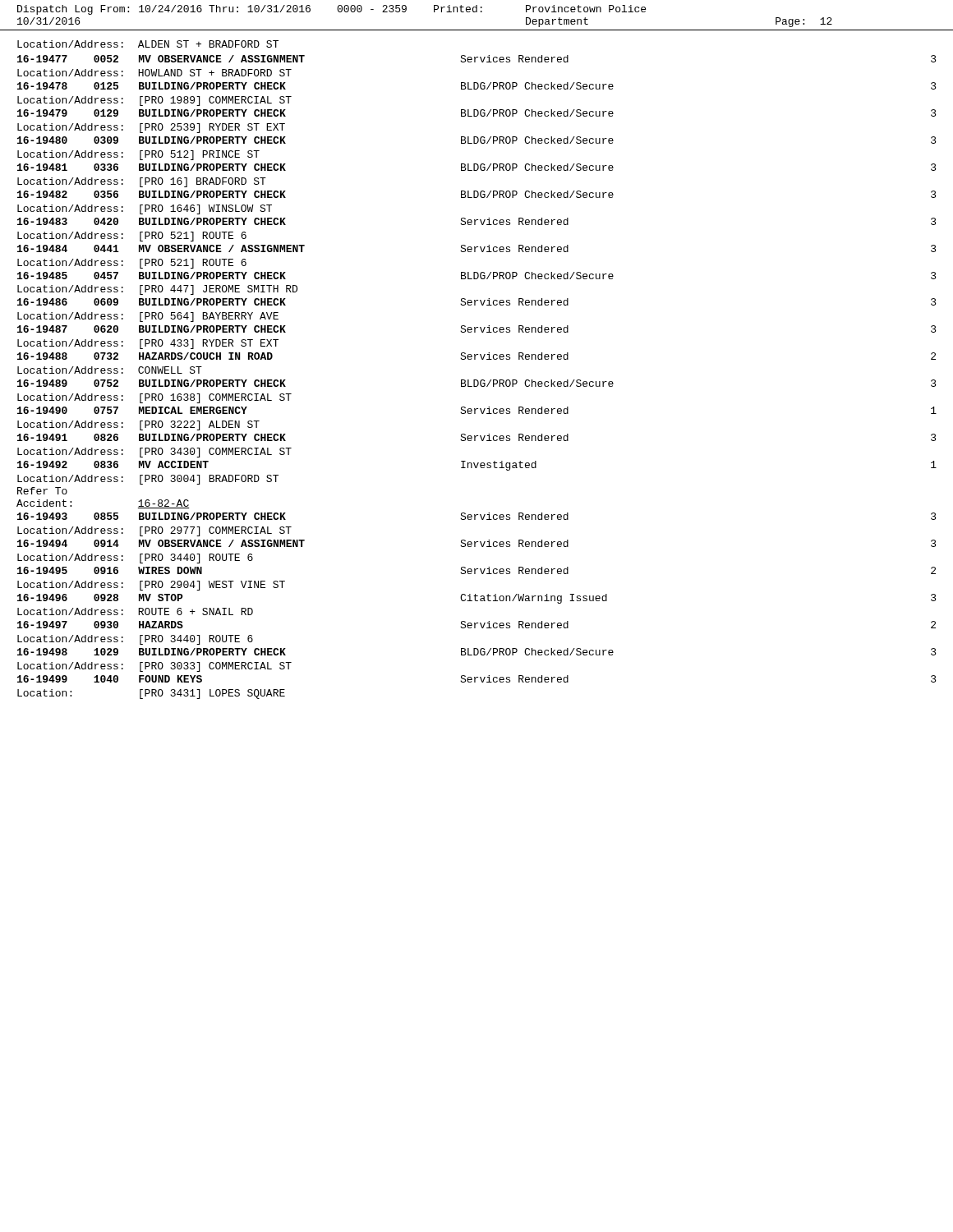
Task: Select the element starting "Location/Address: ALDEN ST + BRADFORD"
Action: click(x=148, y=45)
